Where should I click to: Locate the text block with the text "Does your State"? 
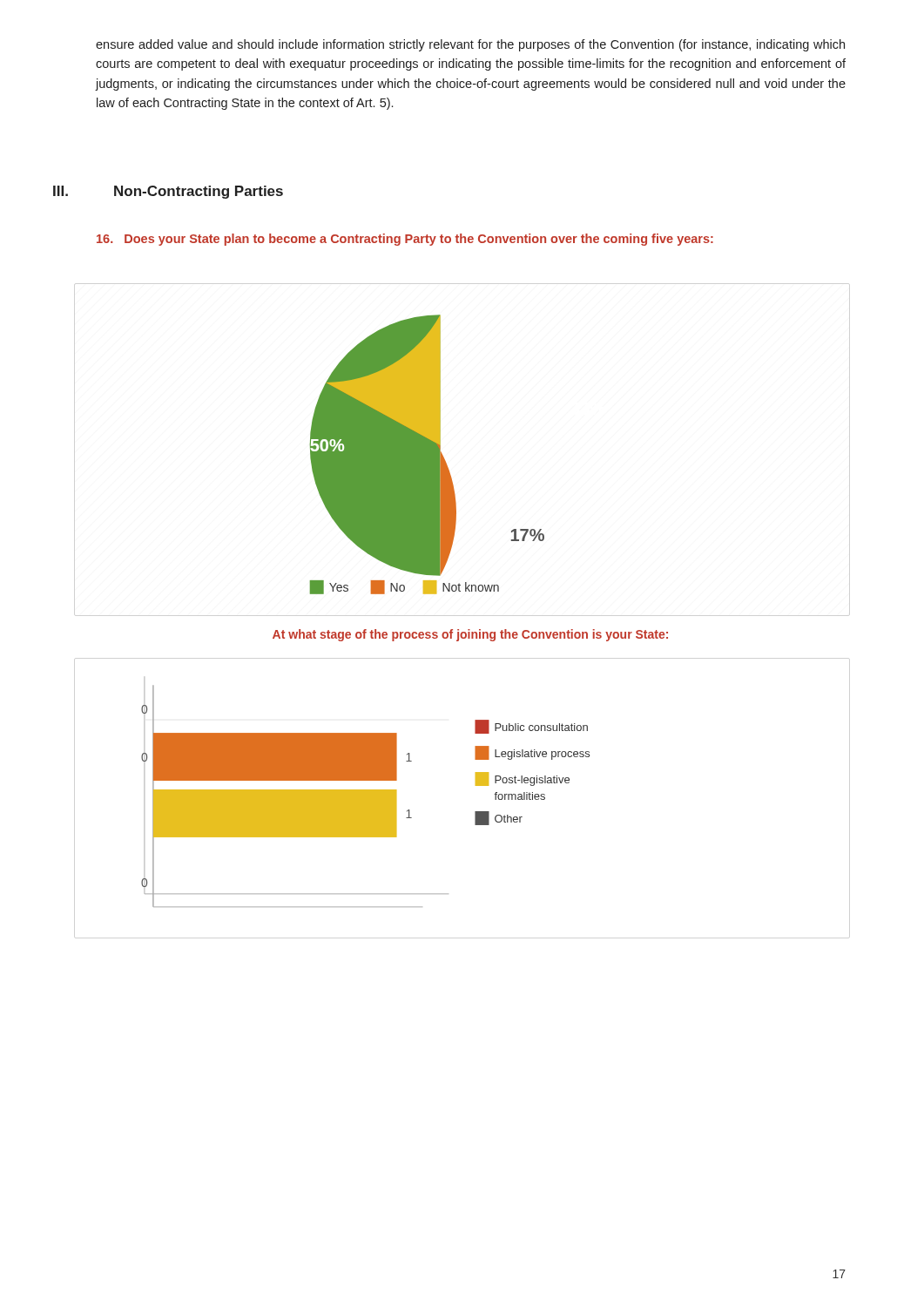pos(405,239)
